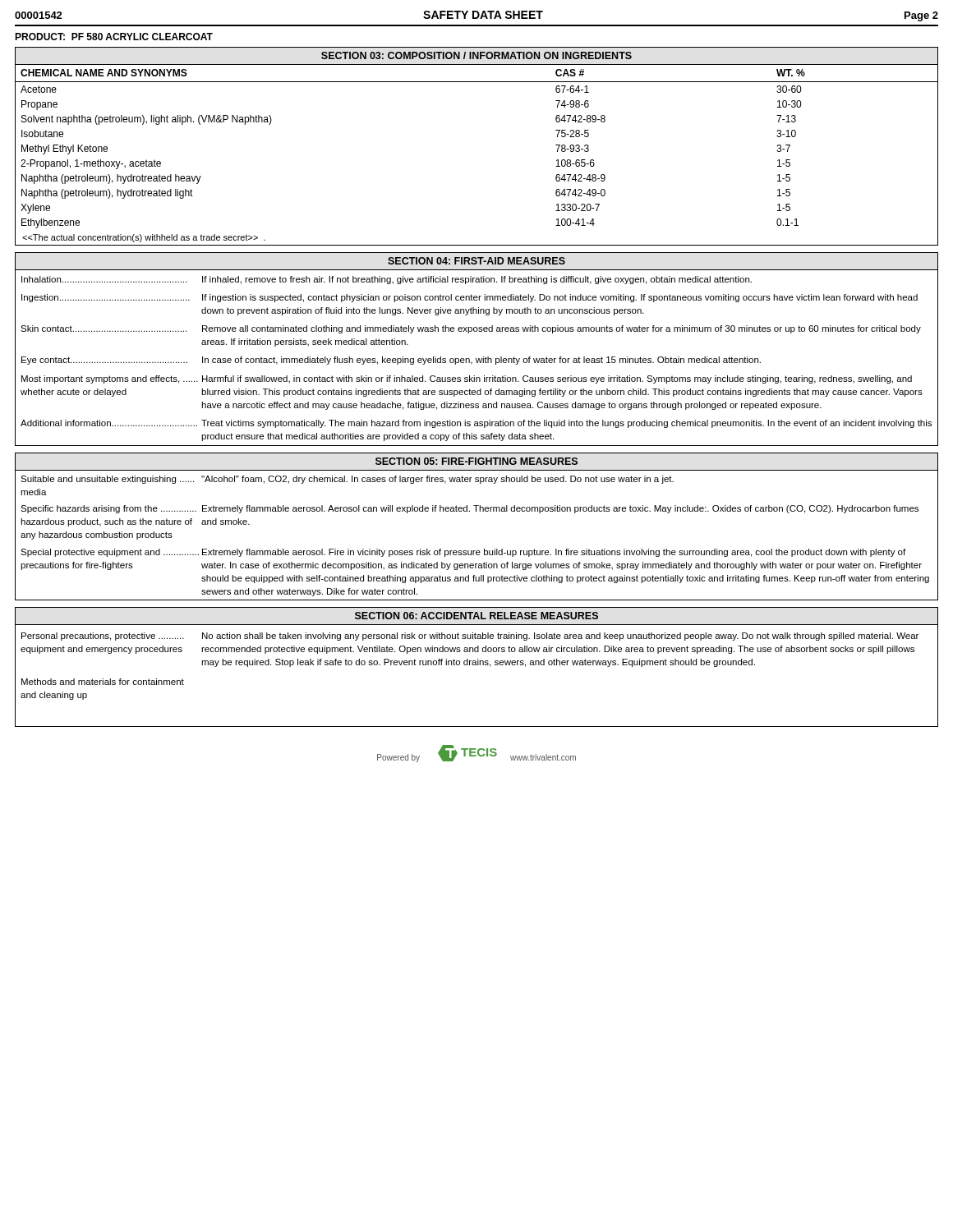Screen dimensions: 1232x953
Task: Select the section header containing "SECTION 03: COMPOSITION / INFORMATION ON"
Action: pyautogui.click(x=476, y=56)
